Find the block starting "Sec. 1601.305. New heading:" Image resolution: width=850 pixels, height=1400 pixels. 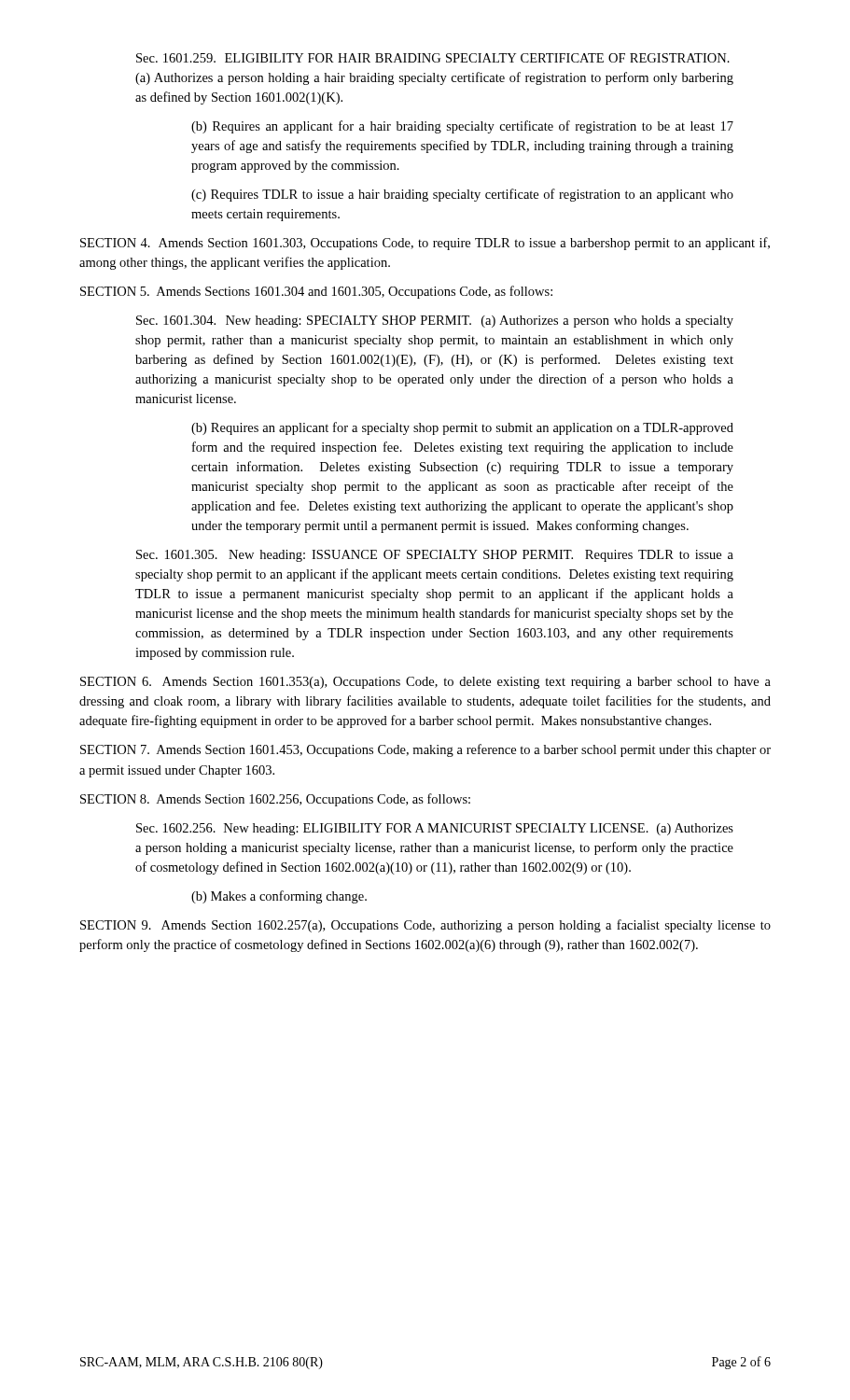[434, 604]
